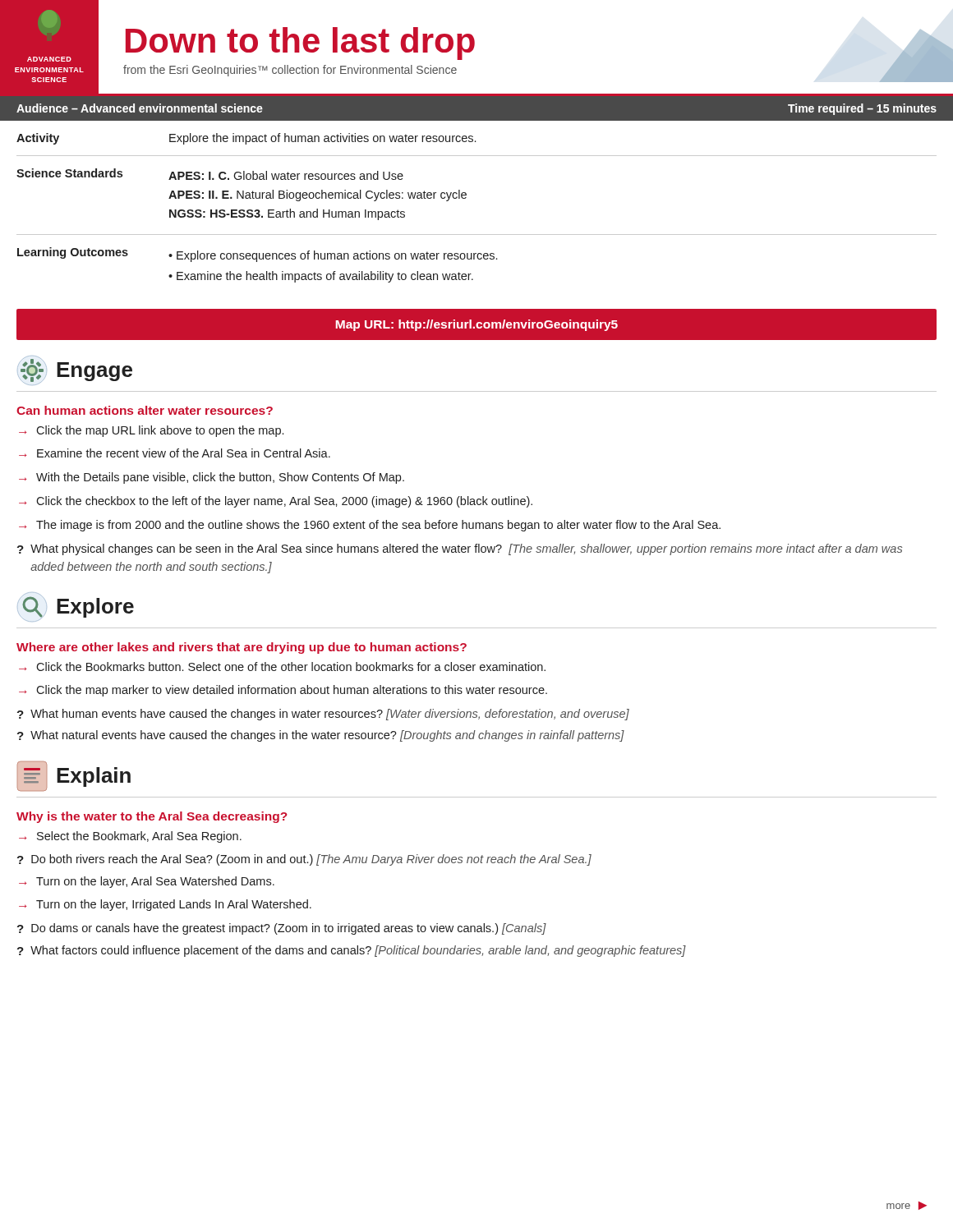The image size is (953, 1232).
Task: Select the list item that says "→ Turn on the layer, Aral Sea Watershed"
Action: [x=146, y=883]
